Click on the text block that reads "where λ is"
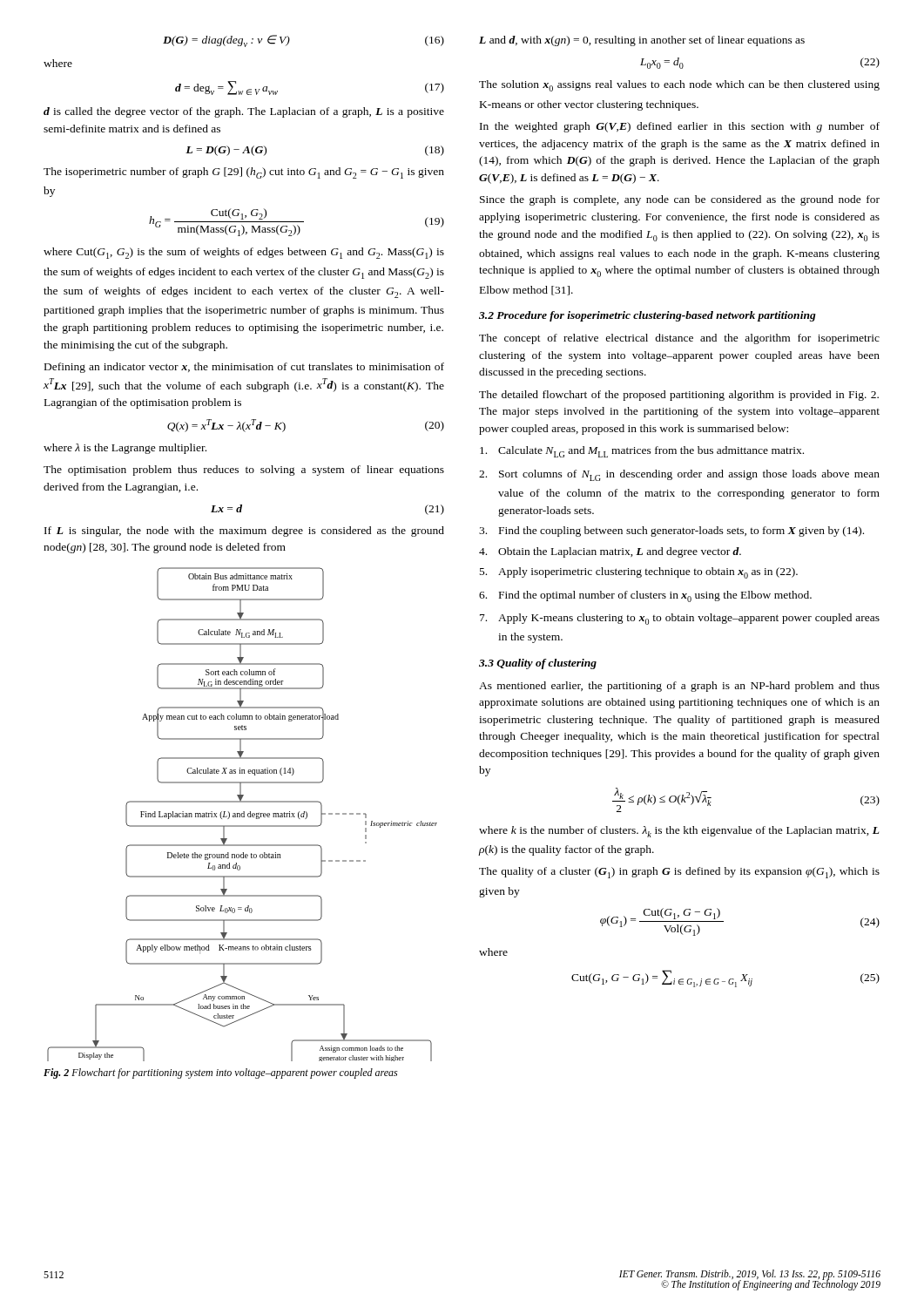924x1307 pixels. (244, 467)
